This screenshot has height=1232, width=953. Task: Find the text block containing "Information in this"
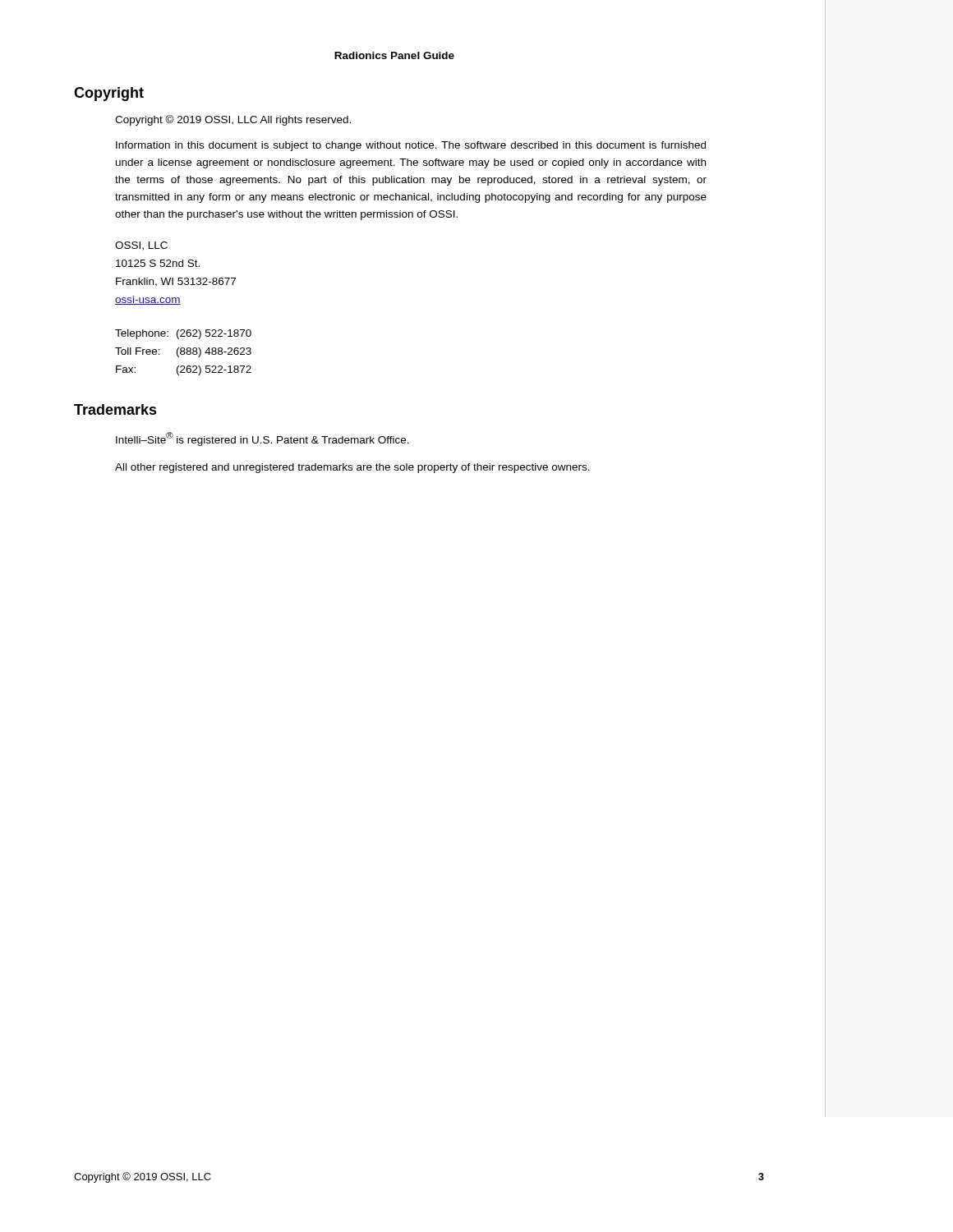[411, 179]
